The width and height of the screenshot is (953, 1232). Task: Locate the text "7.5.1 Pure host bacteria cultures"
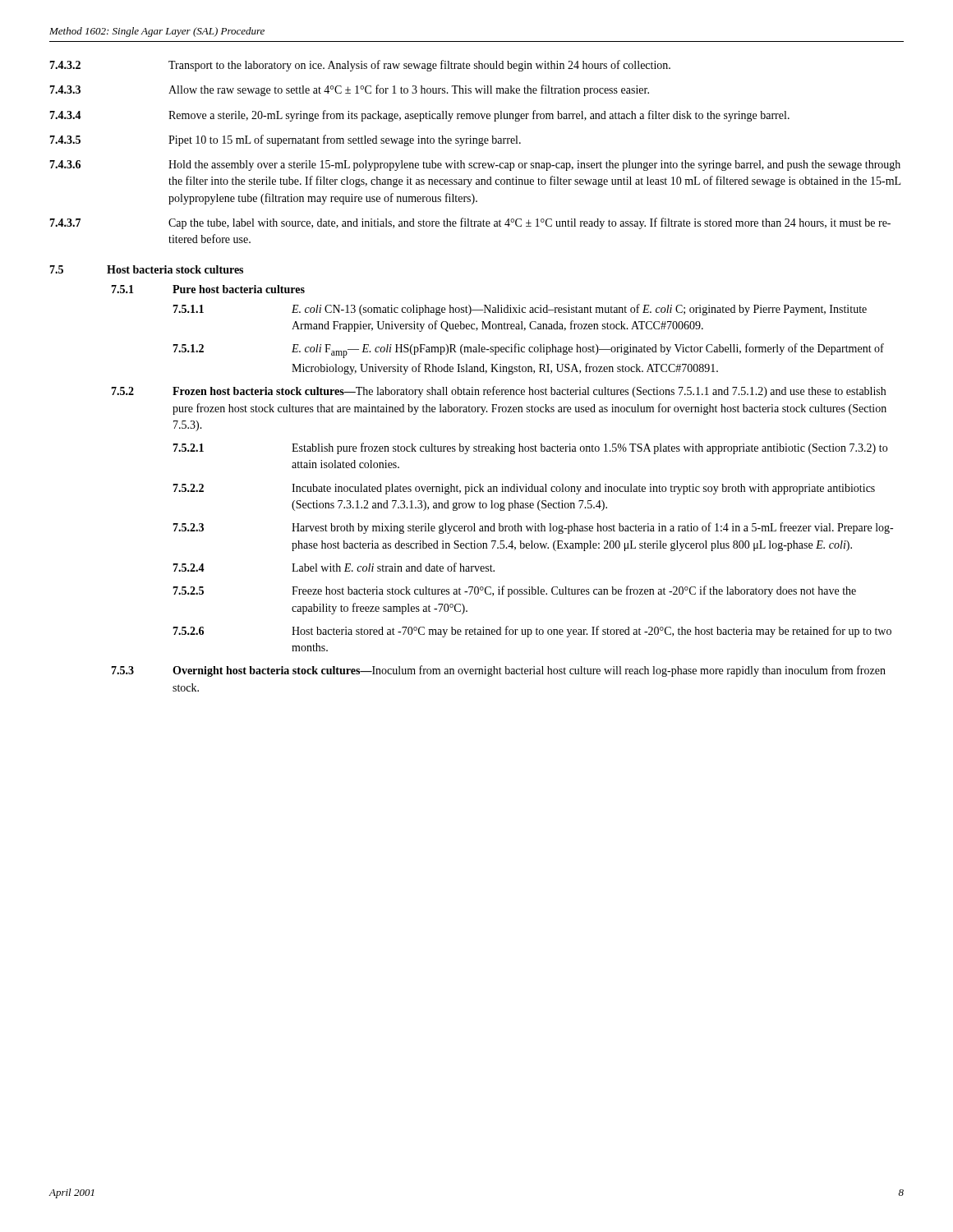point(208,290)
